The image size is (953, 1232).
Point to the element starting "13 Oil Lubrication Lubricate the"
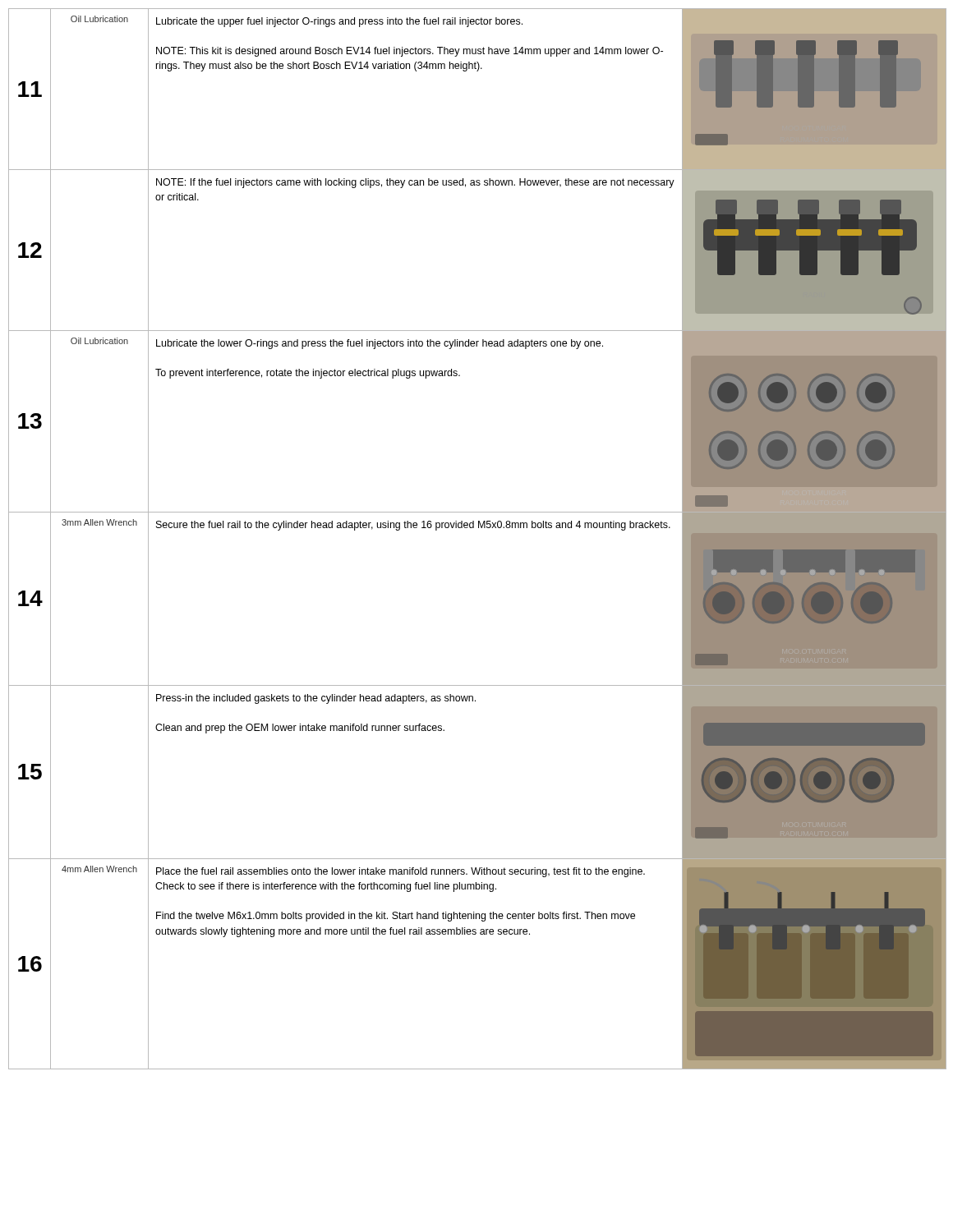pos(477,421)
